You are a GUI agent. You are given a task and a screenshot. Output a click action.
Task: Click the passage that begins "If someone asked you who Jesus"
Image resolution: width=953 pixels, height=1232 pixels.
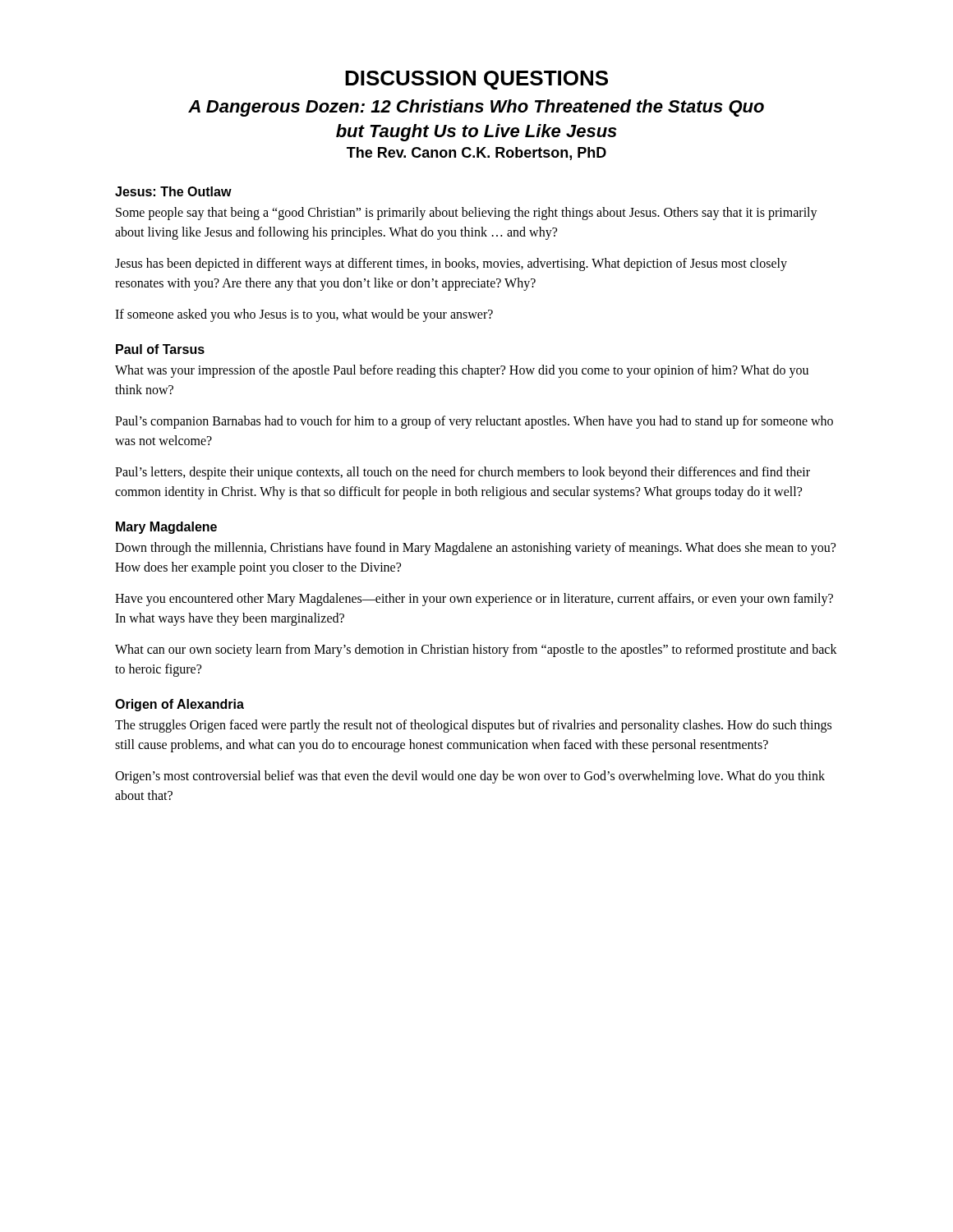(x=304, y=314)
